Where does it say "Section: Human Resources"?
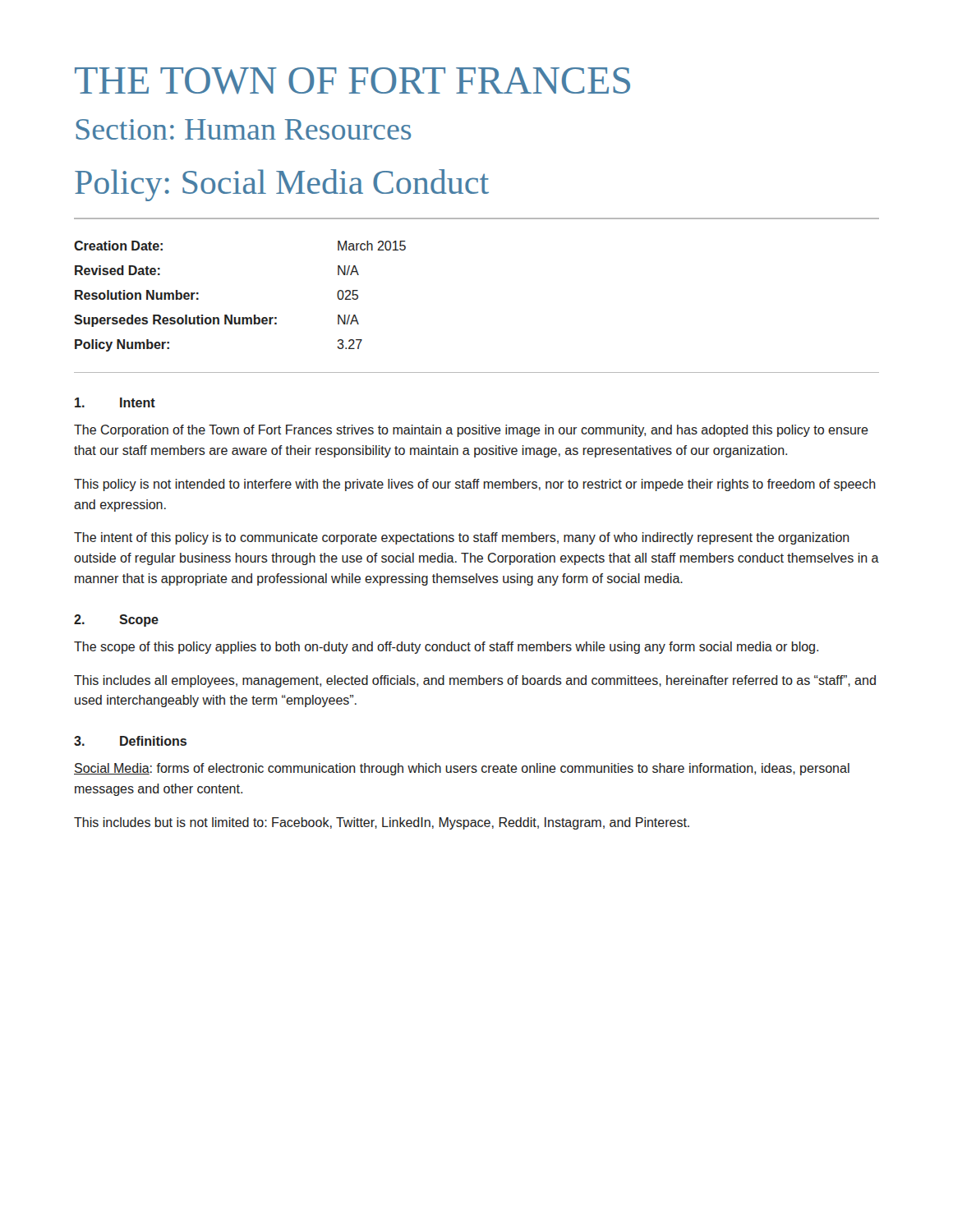The height and width of the screenshot is (1232, 953). (243, 129)
